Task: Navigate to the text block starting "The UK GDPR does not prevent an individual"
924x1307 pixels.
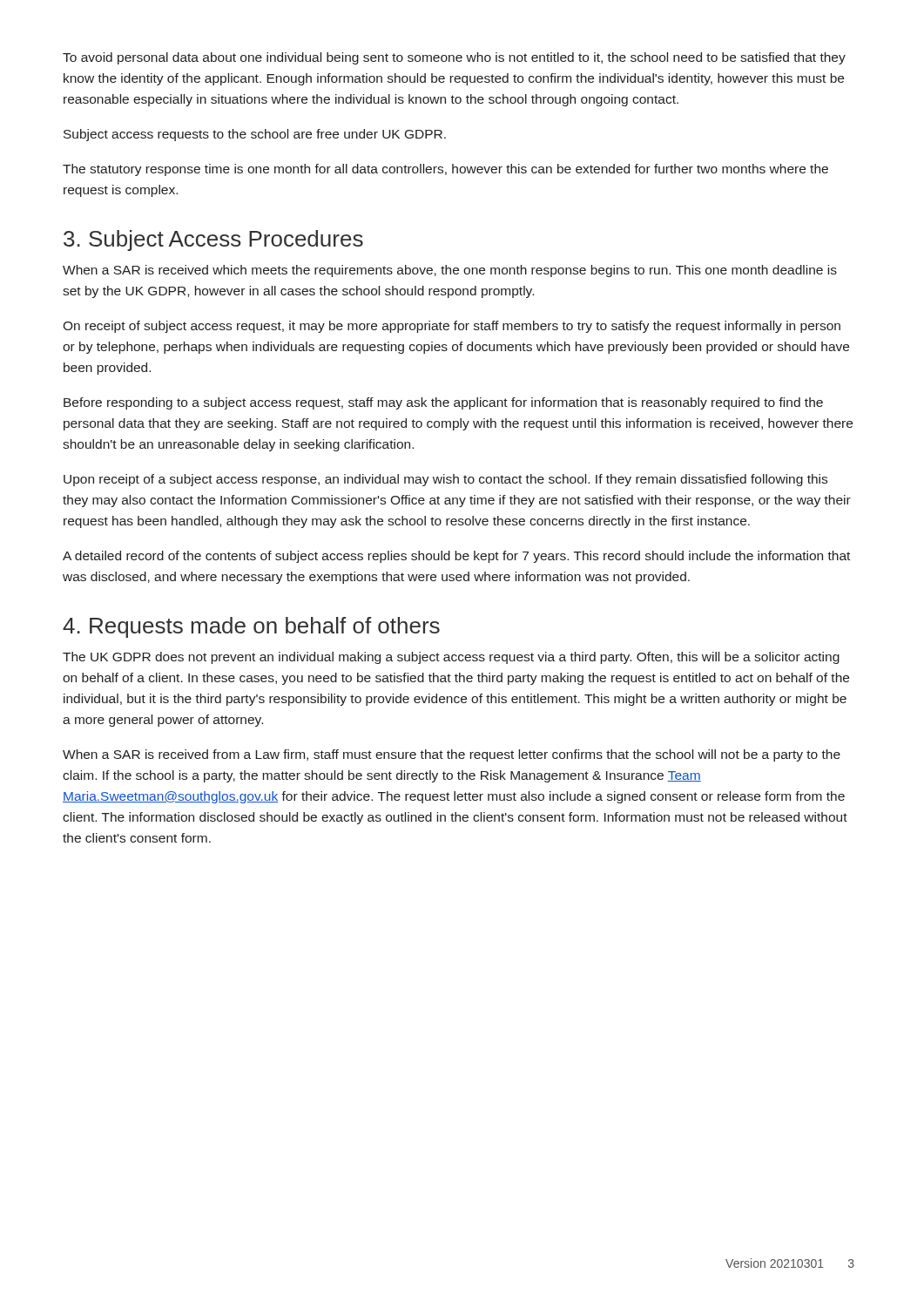Action: click(456, 688)
